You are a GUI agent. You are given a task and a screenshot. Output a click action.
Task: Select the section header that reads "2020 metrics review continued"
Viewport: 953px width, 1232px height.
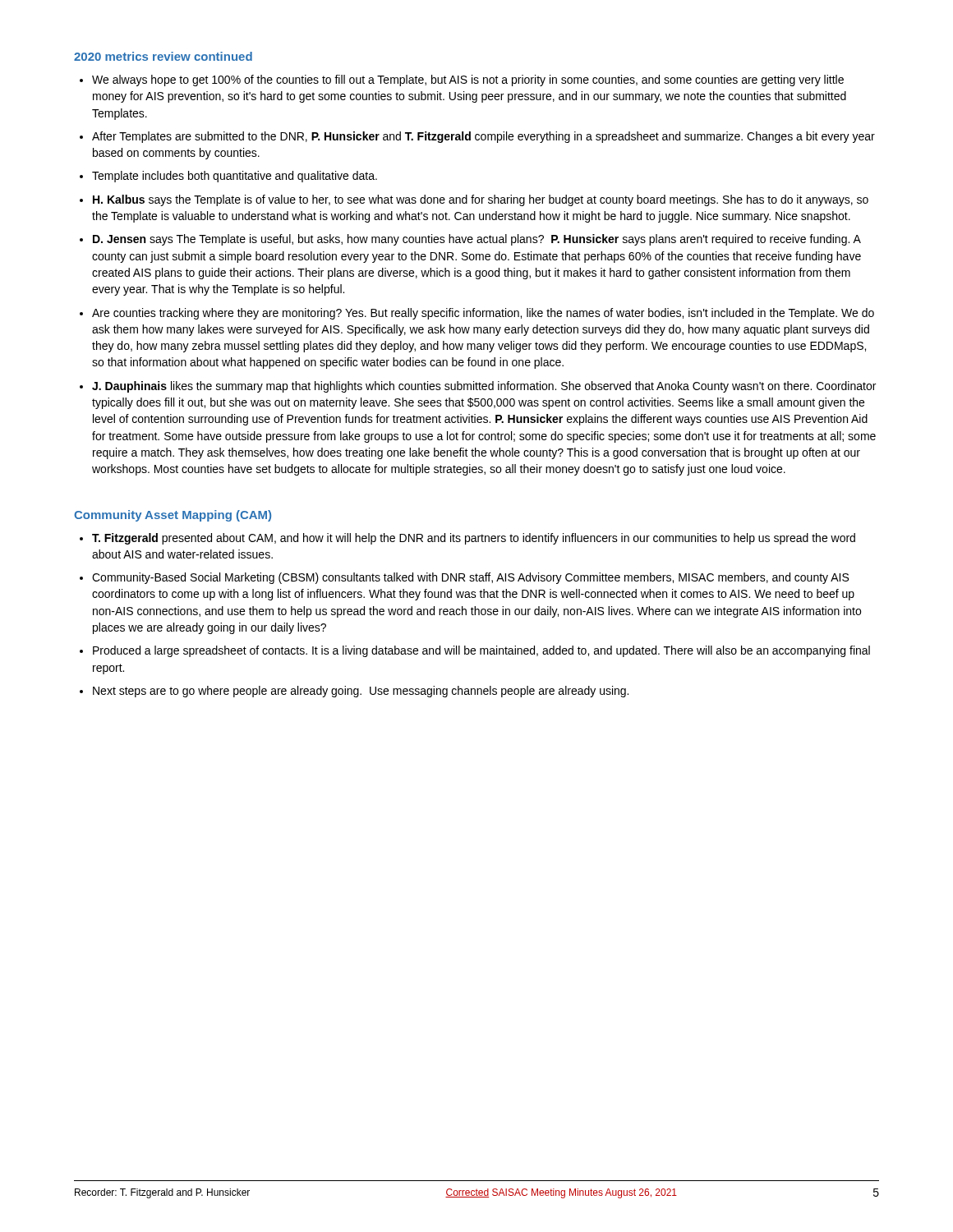pos(163,56)
